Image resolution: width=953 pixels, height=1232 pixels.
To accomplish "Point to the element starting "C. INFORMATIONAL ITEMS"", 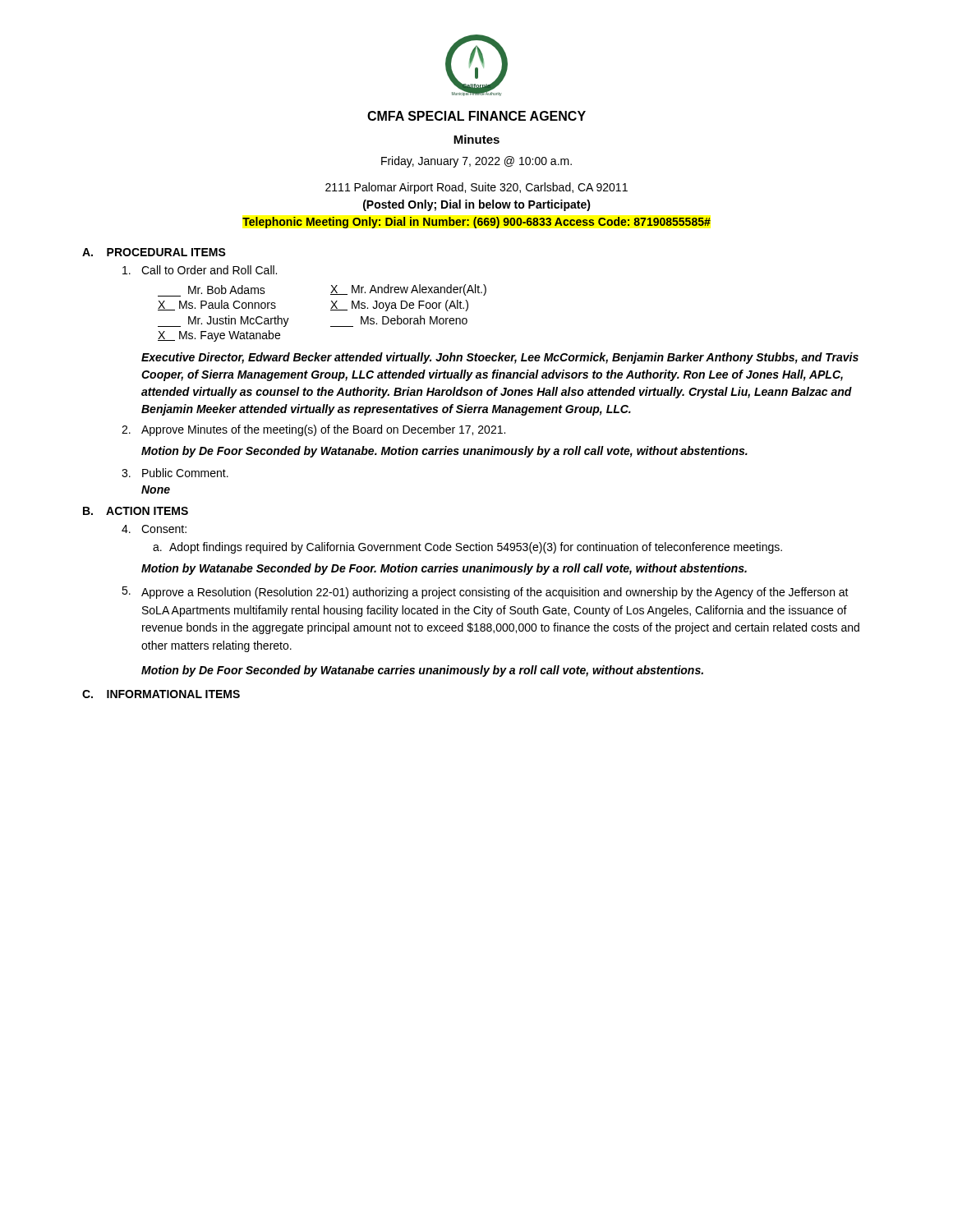I will 161,694.
